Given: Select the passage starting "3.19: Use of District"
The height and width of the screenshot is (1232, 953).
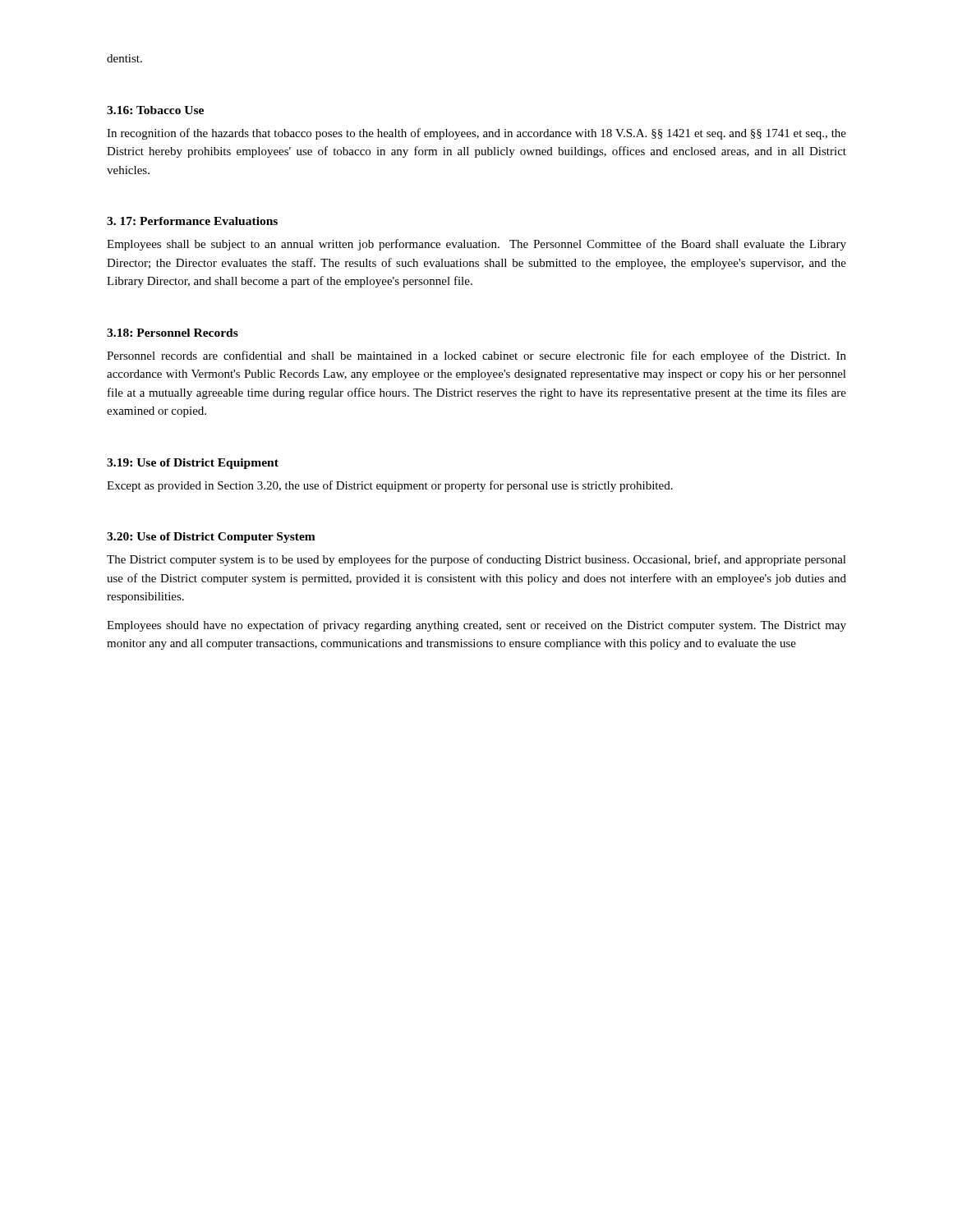Looking at the screenshot, I should click(193, 462).
